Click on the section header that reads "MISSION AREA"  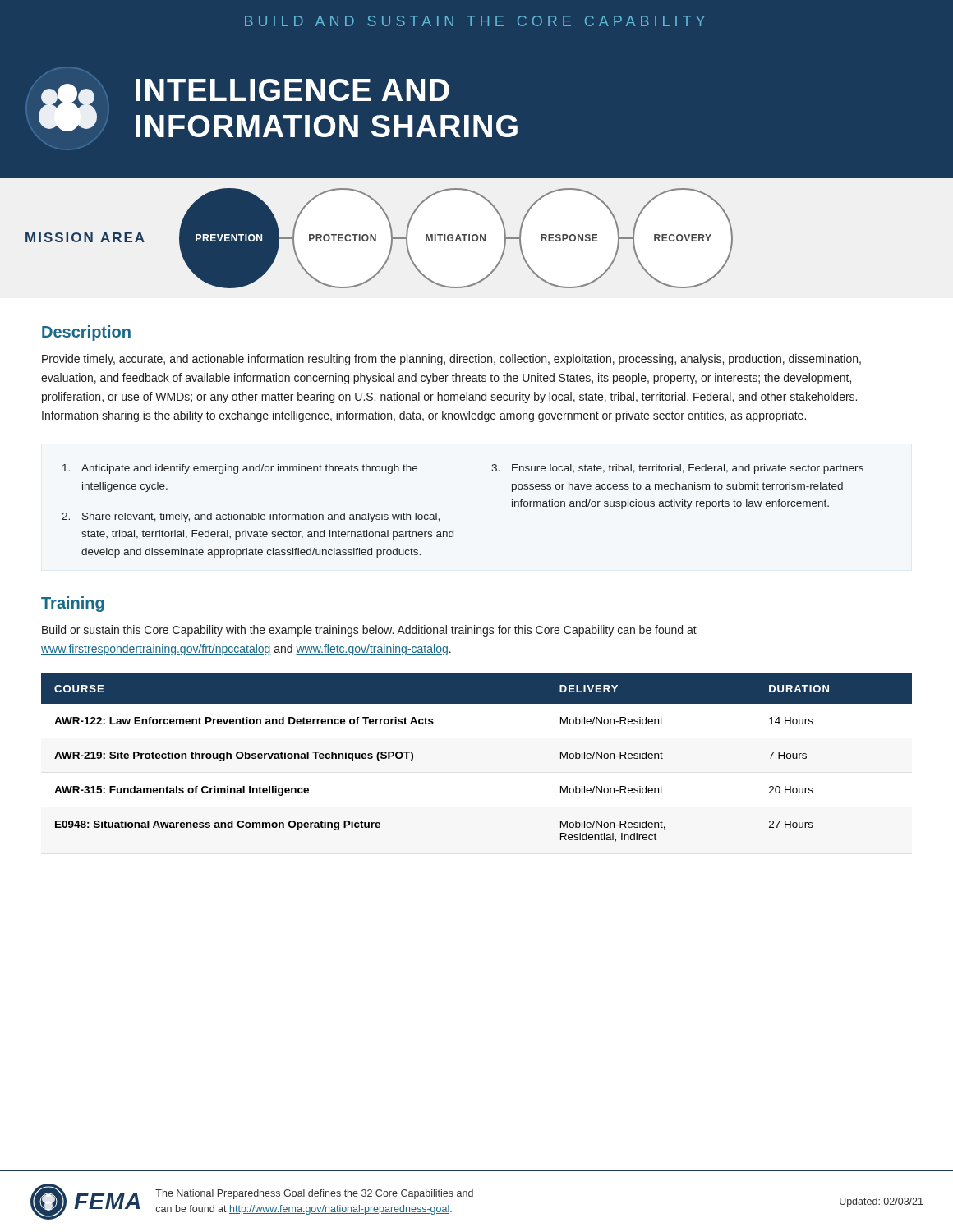pos(85,238)
